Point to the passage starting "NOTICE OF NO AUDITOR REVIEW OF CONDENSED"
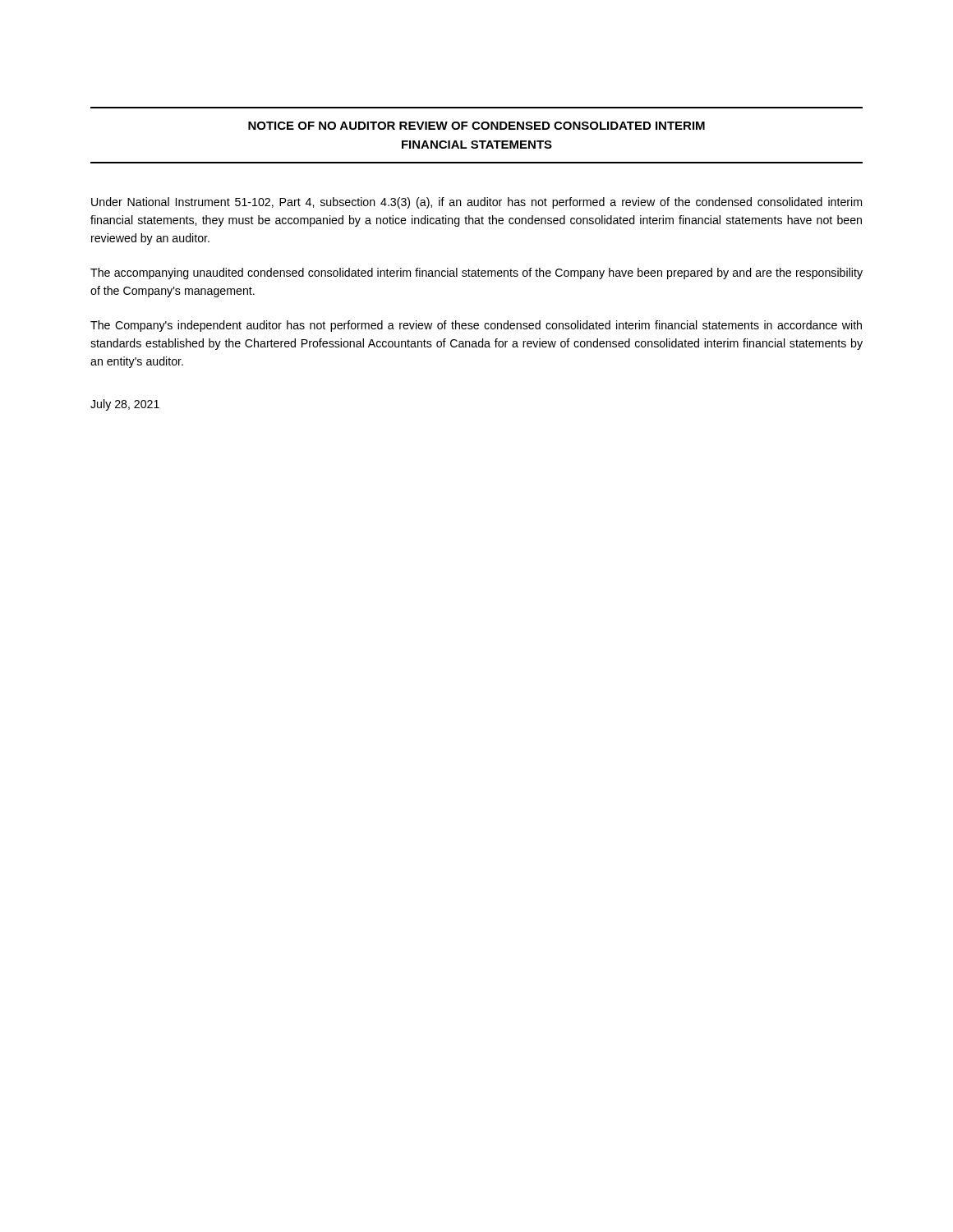The width and height of the screenshot is (953, 1232). coord(476,135)
